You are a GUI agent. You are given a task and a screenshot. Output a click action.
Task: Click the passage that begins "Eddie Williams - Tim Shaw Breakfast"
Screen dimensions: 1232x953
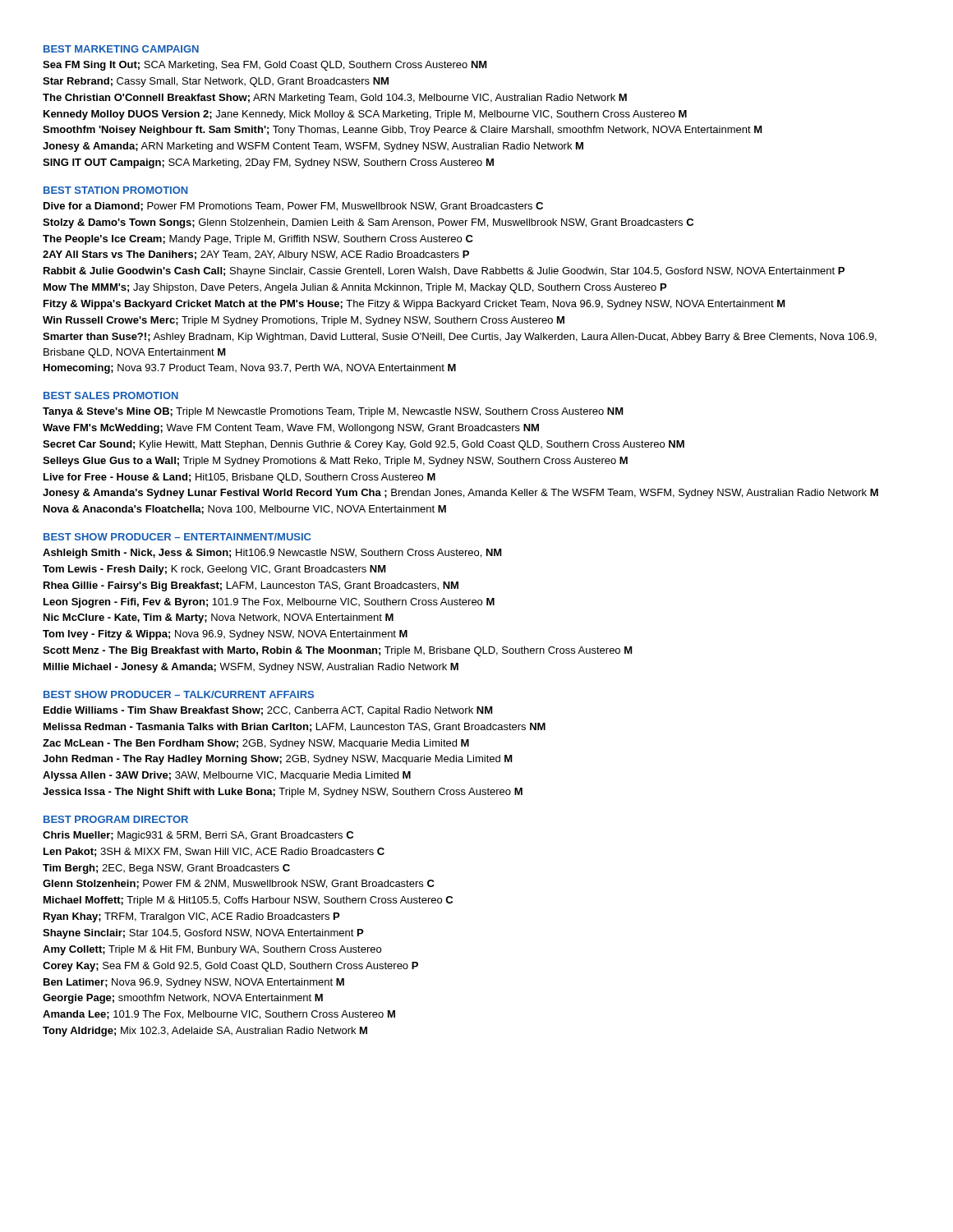[x=476, y=751]
